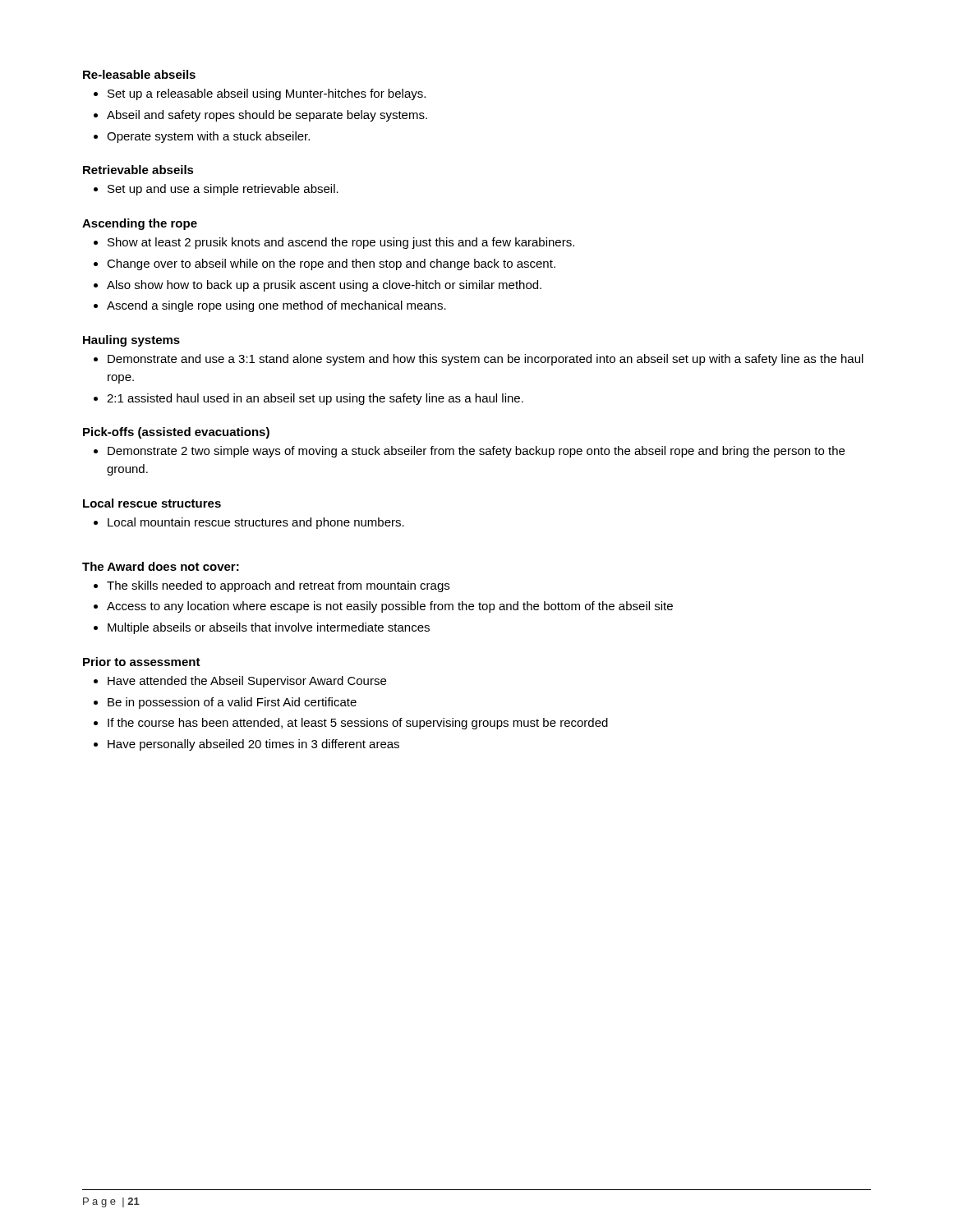Select the list item containing "Demonstrate 2 two simple ways of"
Image resolution: width=953 pixels, height=1232 pixels.
pyautogui.click(x=476, y=460)
